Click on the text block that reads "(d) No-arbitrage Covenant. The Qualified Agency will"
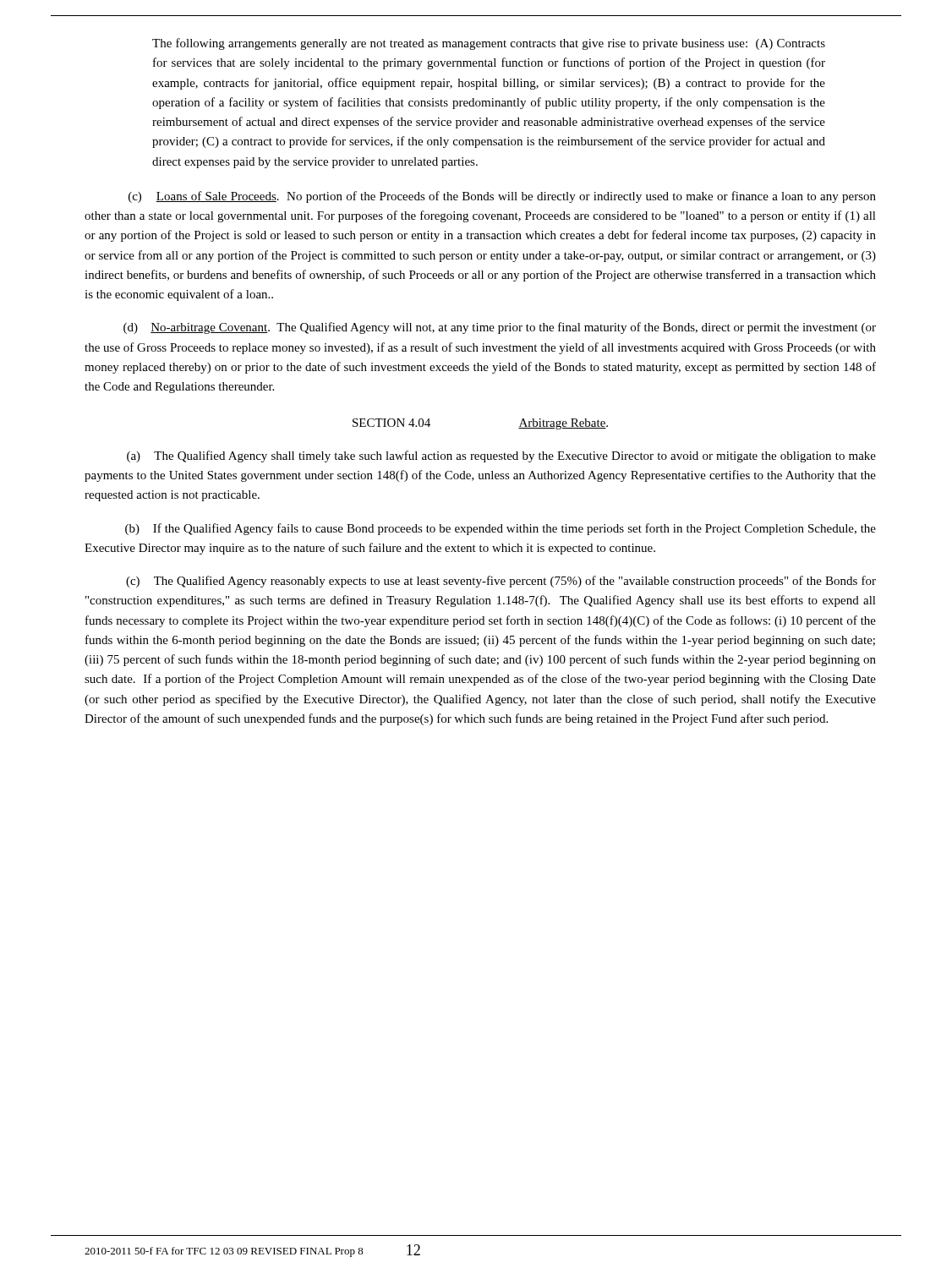Image resolution: width=952 pixels, height=1268 pixels. point(480,357)
